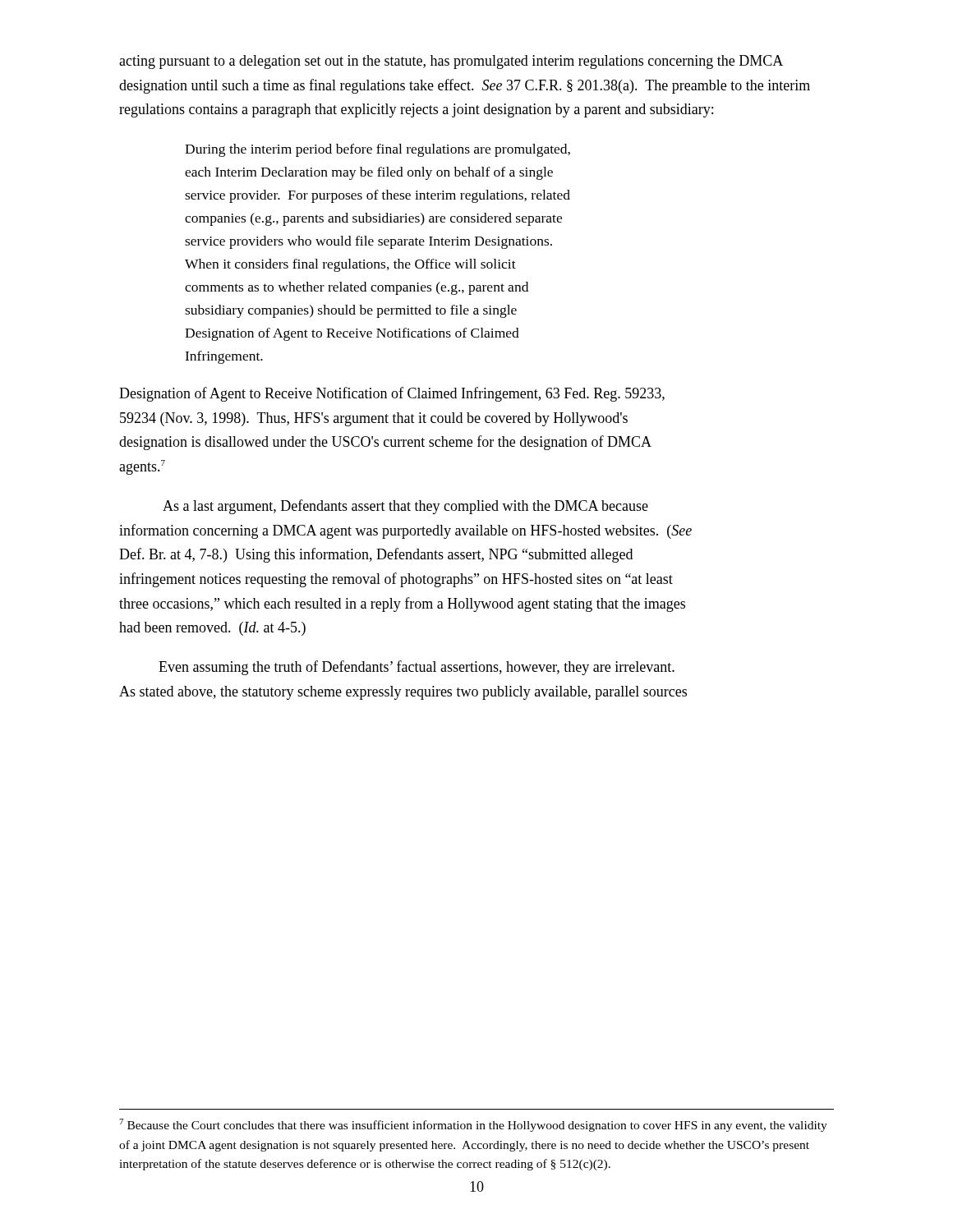Locate the block of text that opens with "During the interim"
Image resolution: width=953 pixels, height=1232 pixels.
[x=378, y=252]
